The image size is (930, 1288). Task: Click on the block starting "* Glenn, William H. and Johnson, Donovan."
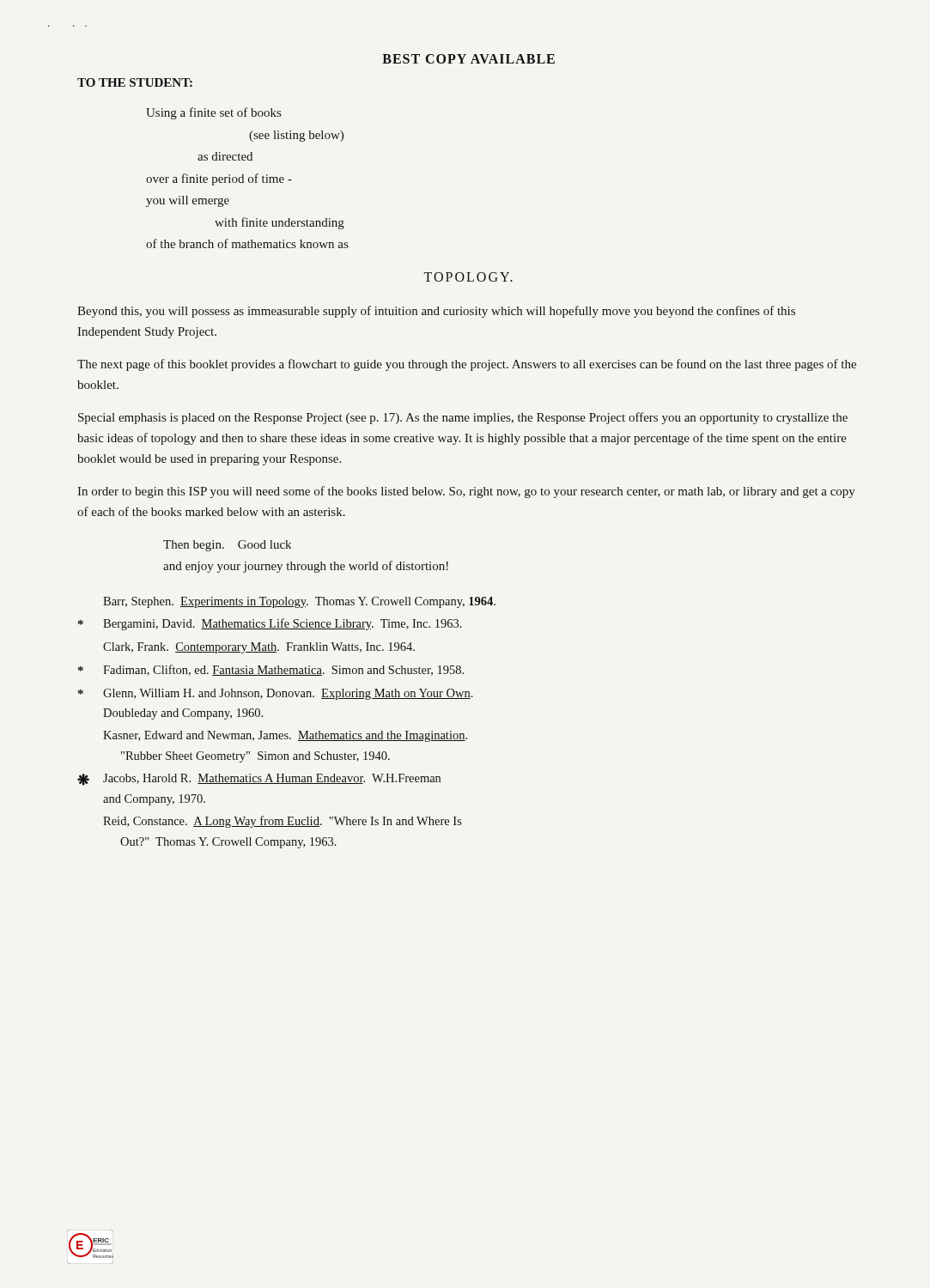(469, 704)
